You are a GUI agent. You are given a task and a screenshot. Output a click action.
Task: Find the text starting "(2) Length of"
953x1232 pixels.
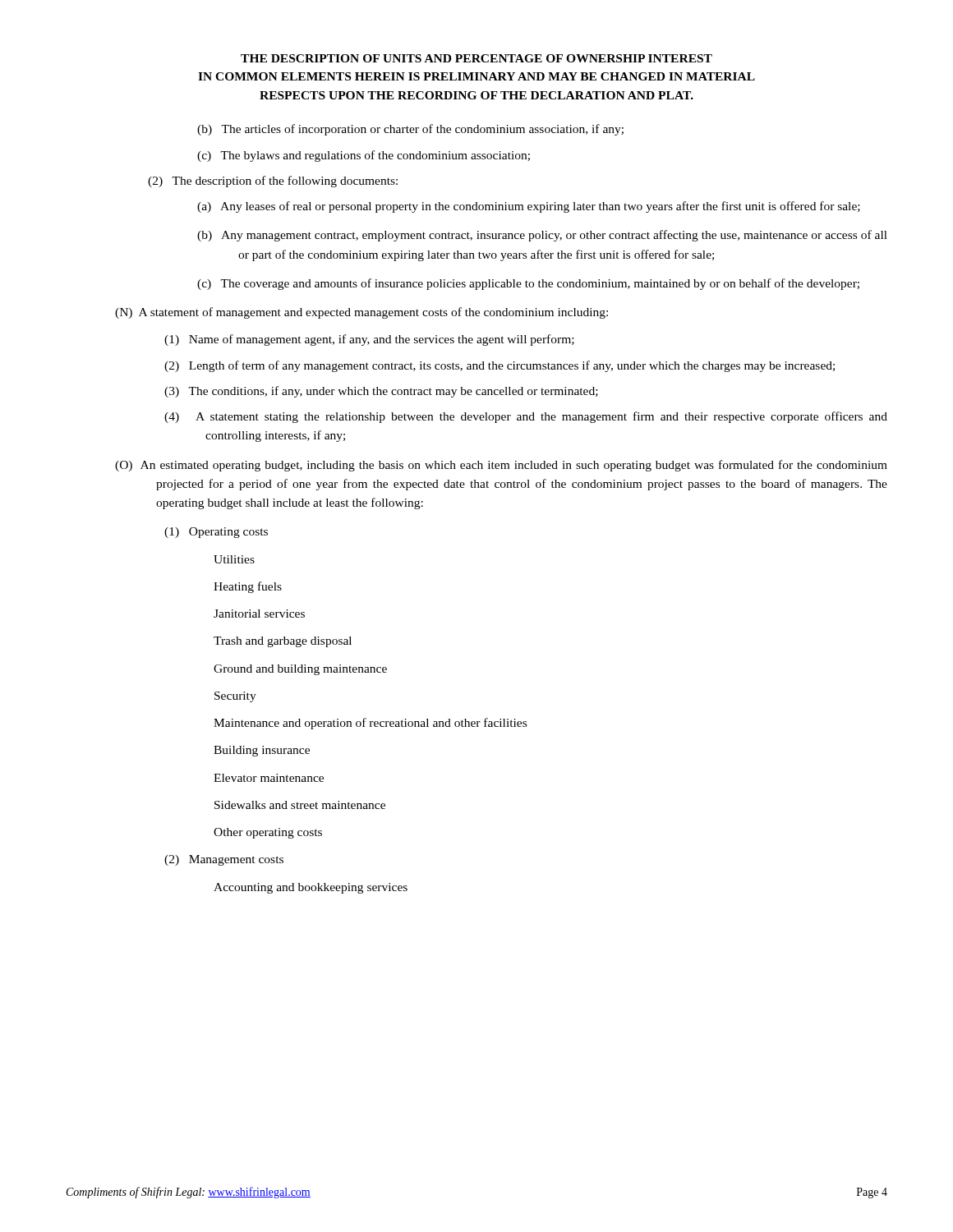pyautogui.click(x=500, y=365)
